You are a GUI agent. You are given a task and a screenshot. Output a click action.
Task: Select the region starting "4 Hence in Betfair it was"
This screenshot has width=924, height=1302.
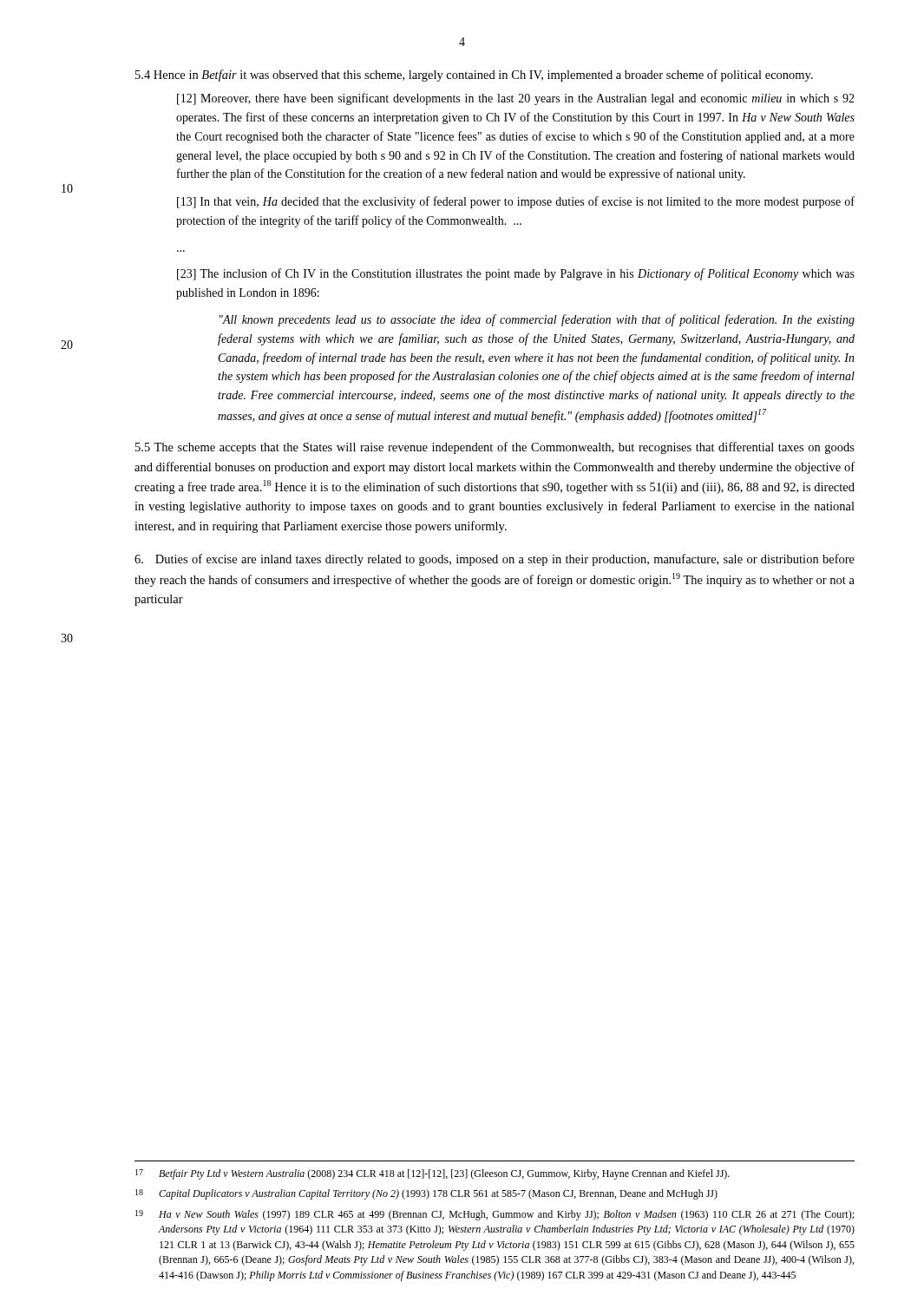click(474, 75)
